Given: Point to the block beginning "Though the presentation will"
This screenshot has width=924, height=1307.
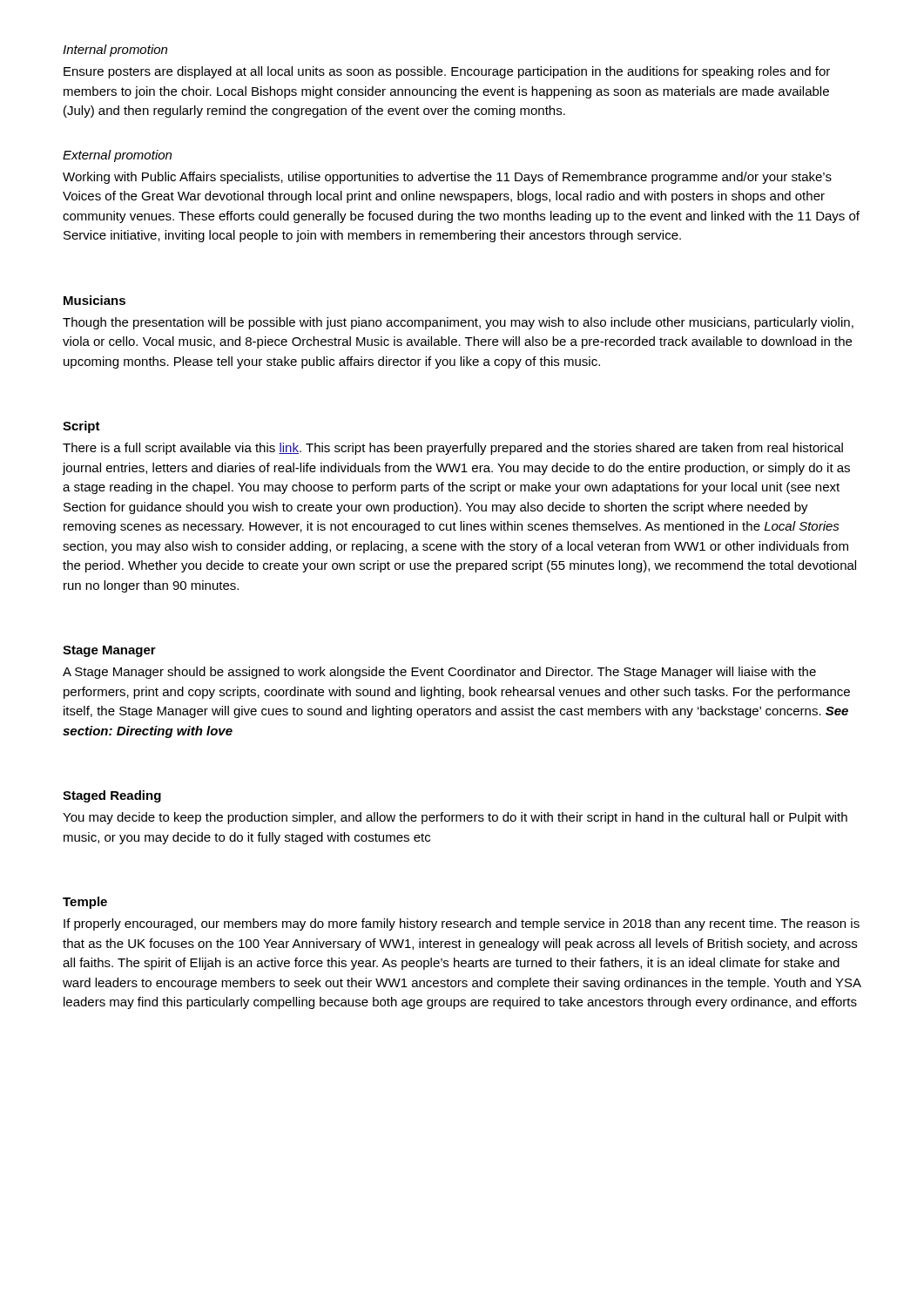Looking at the screenshot, I should pos(458,341).
